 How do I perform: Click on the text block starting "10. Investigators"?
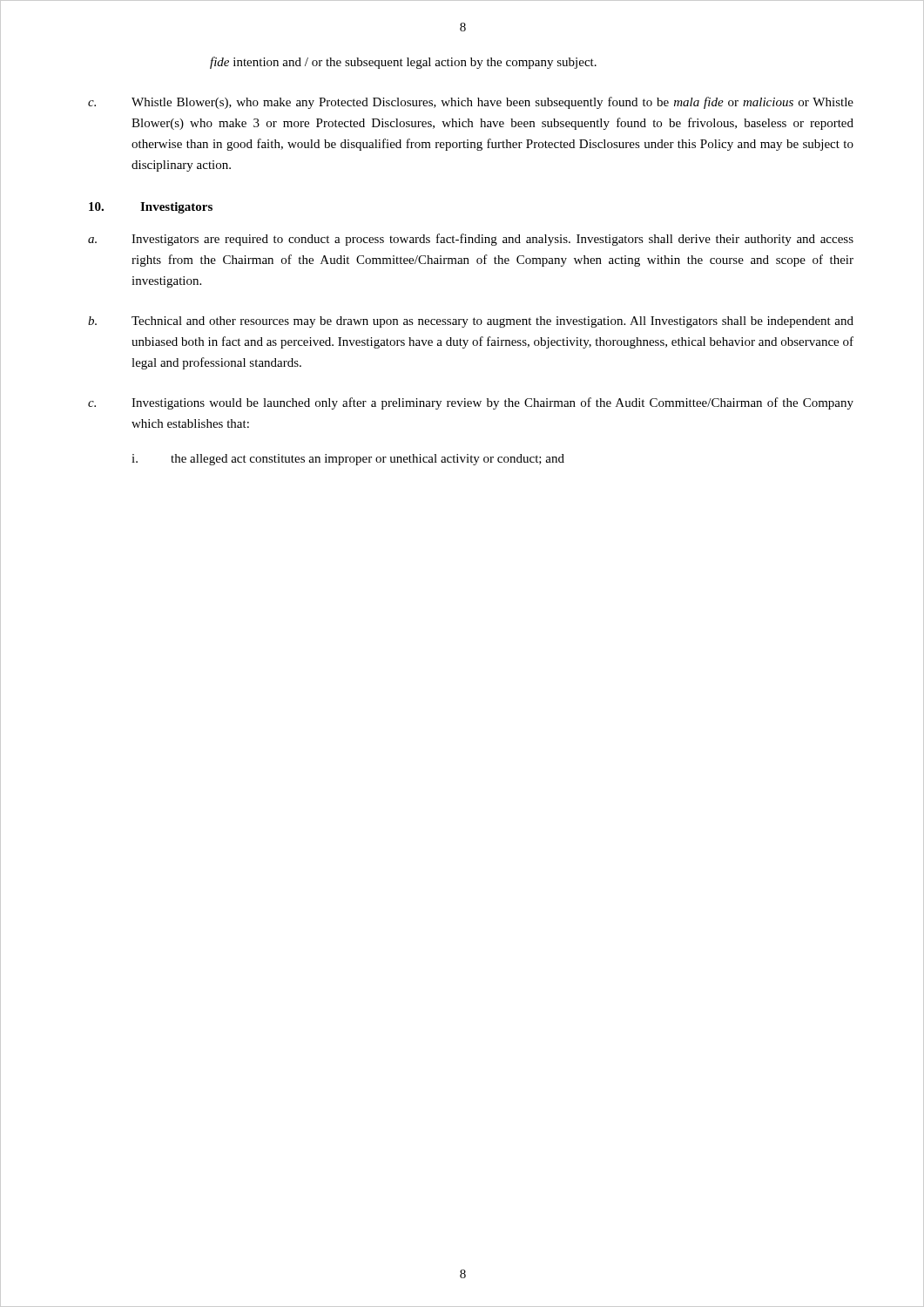click(x=150, y=207)
